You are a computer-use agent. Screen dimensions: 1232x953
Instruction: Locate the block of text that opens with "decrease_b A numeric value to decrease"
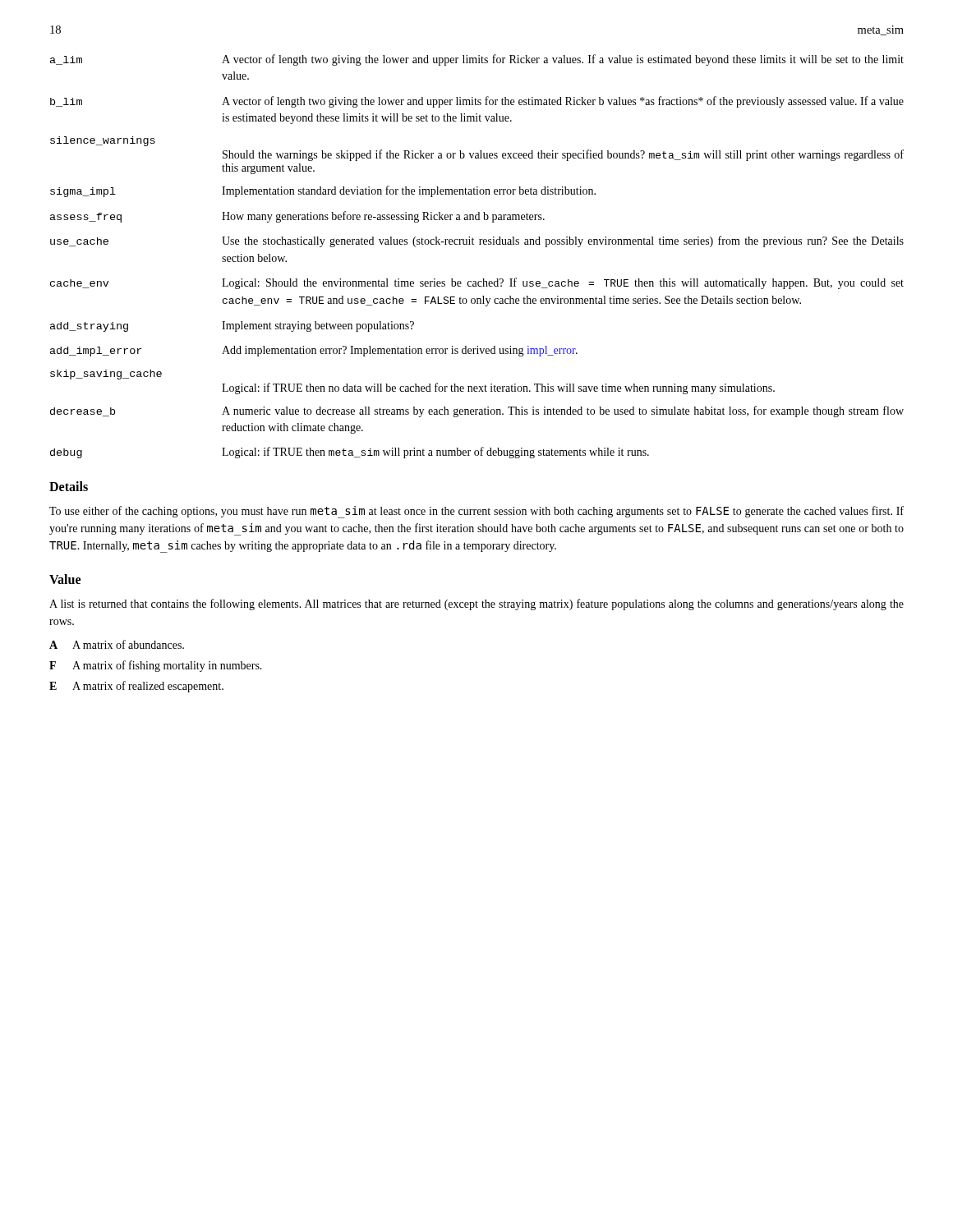coord(476,420)
